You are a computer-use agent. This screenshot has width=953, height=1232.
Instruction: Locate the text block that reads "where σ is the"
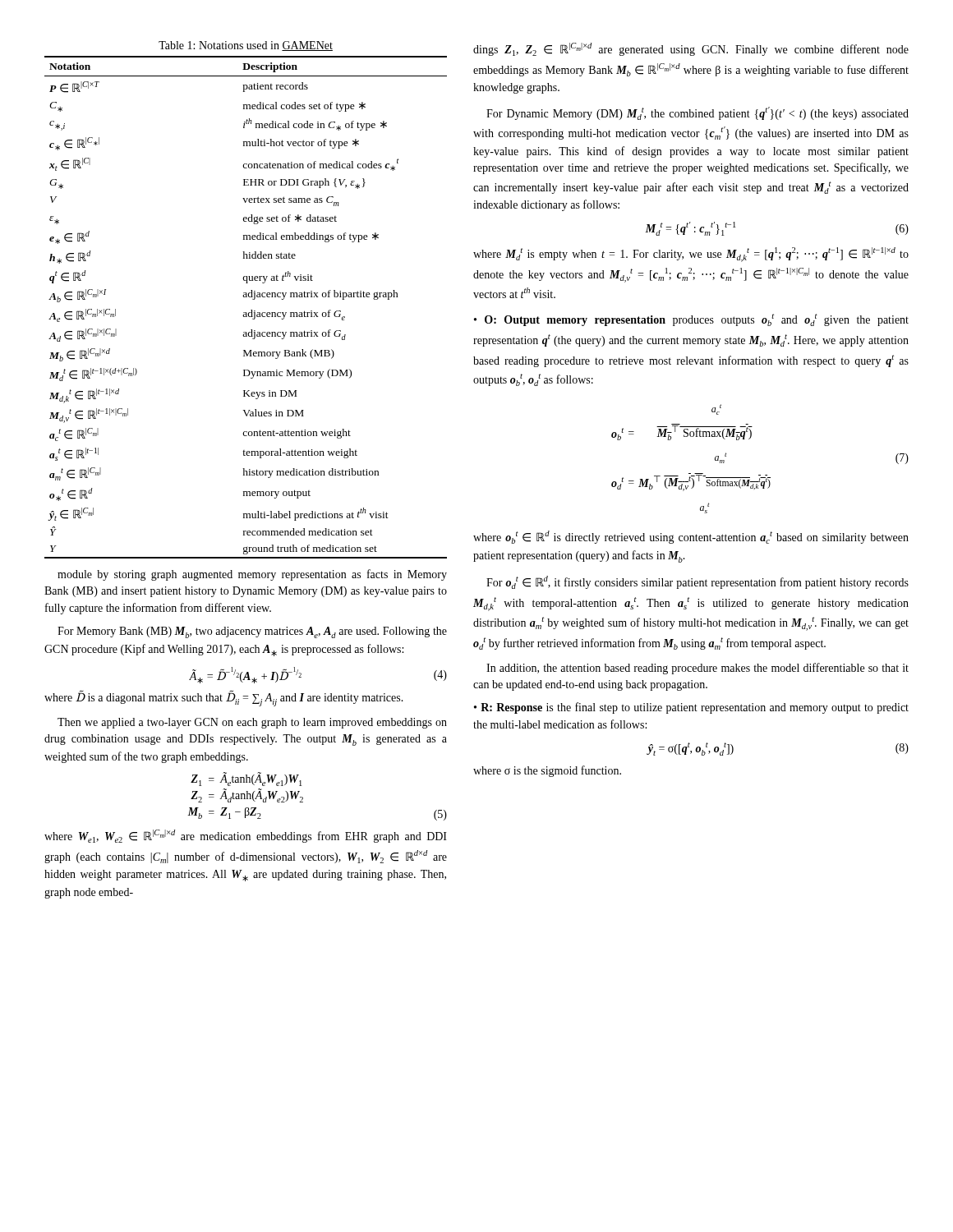[x=548, y=771]
